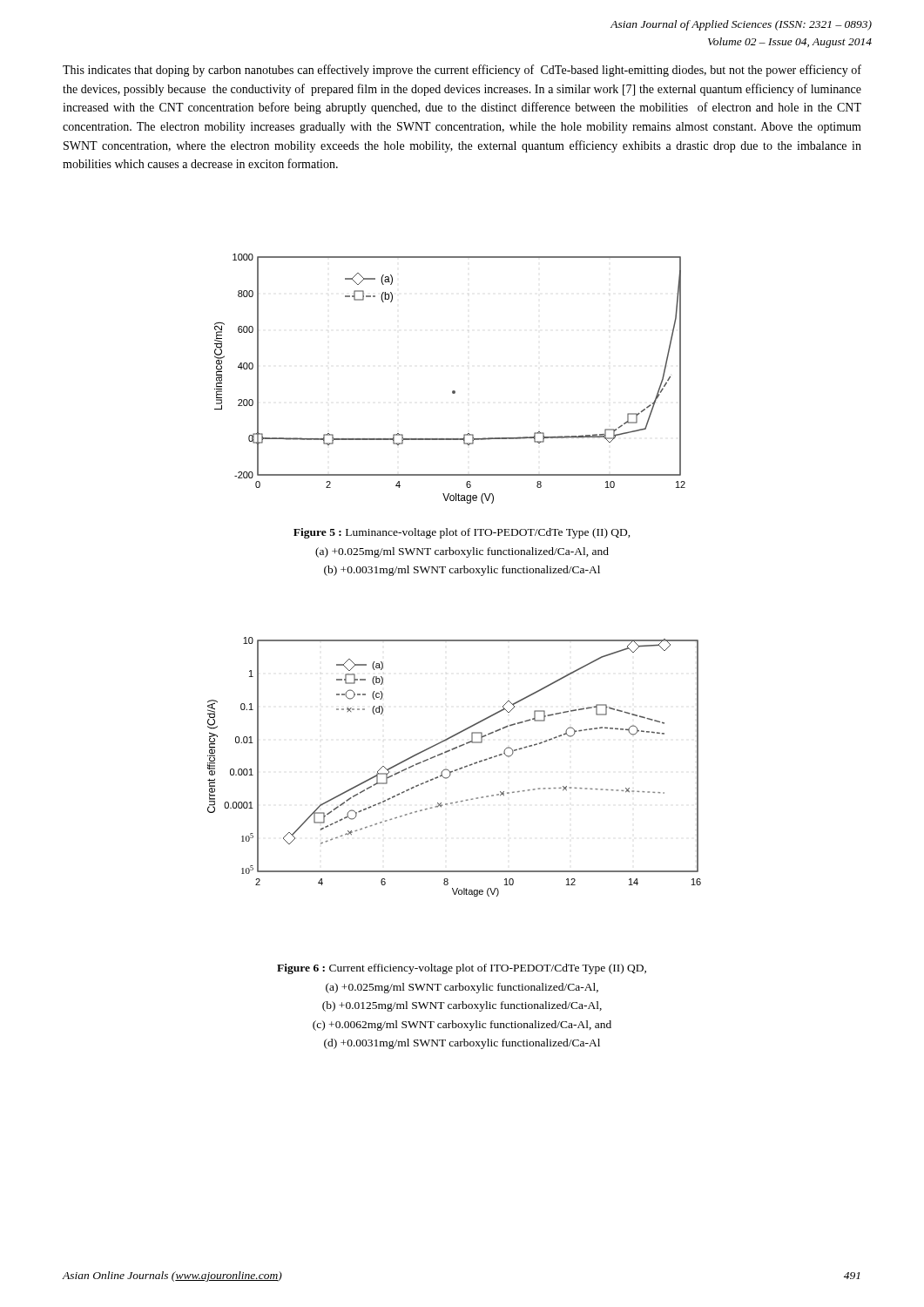Select the caption with the text "Figure 5 : Luminance-voltage"

462,551
